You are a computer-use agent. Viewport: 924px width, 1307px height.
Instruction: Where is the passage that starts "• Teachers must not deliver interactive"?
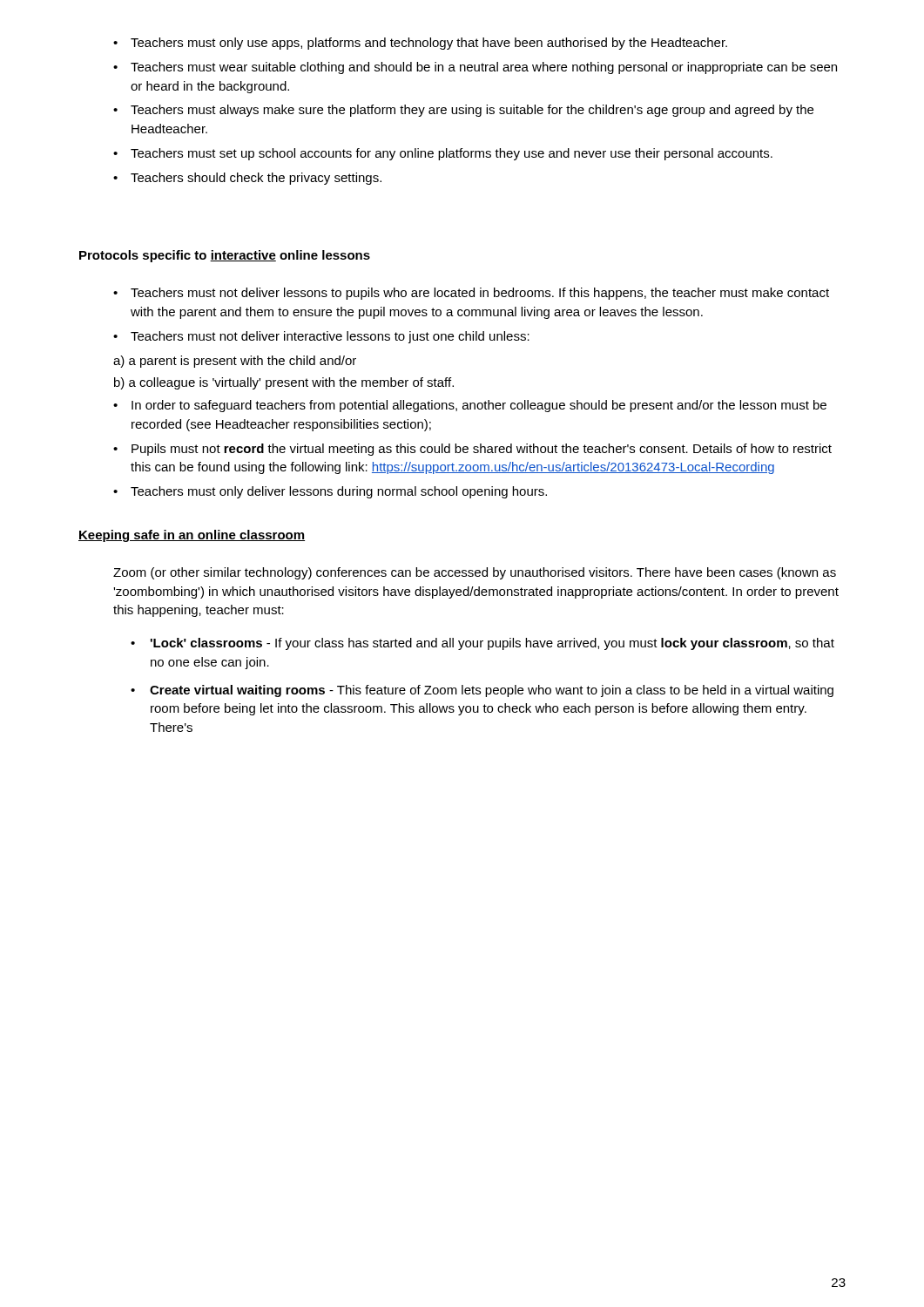(x=479, y=336)
